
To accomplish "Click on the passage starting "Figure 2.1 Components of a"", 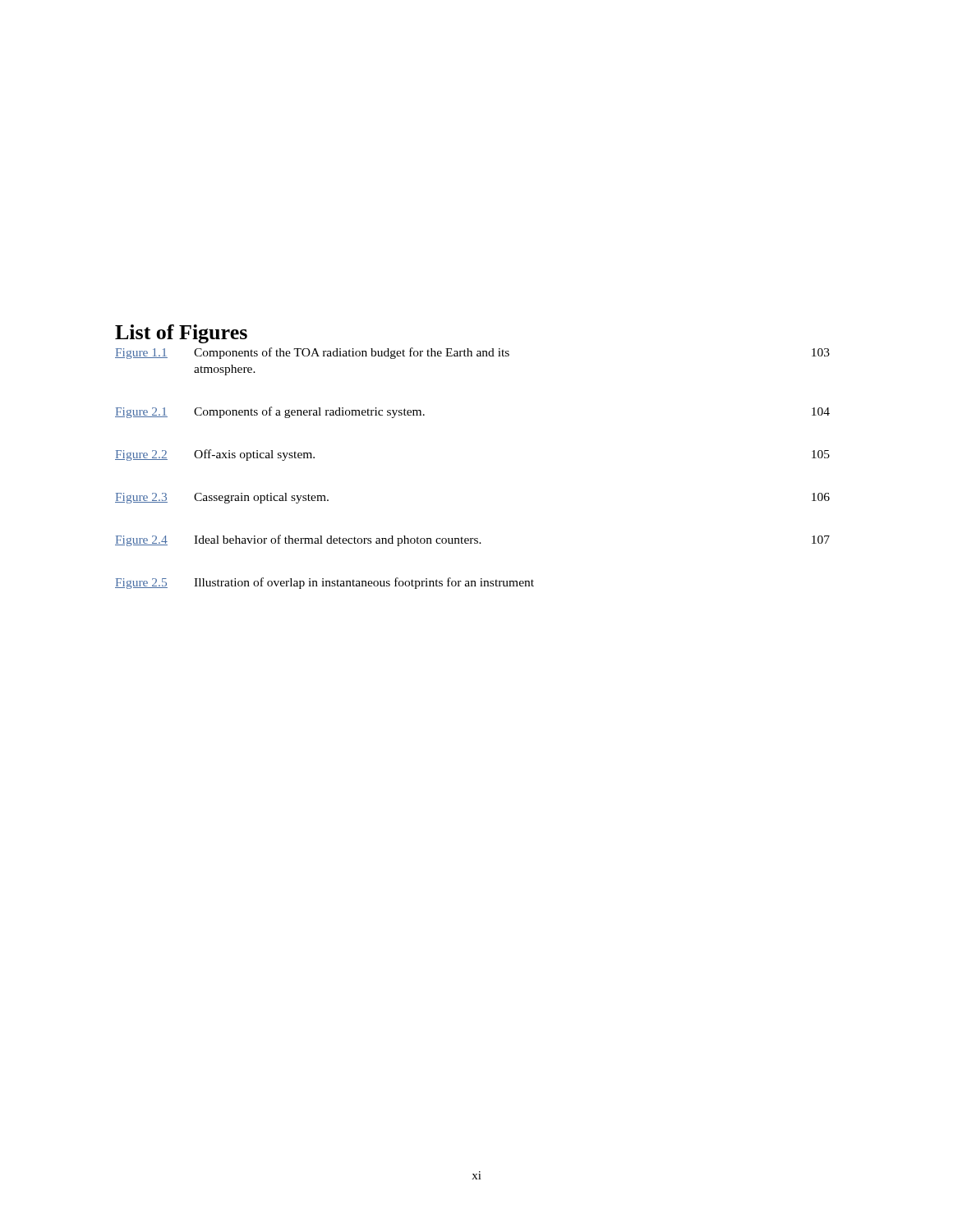I will (x=147, y=412).
